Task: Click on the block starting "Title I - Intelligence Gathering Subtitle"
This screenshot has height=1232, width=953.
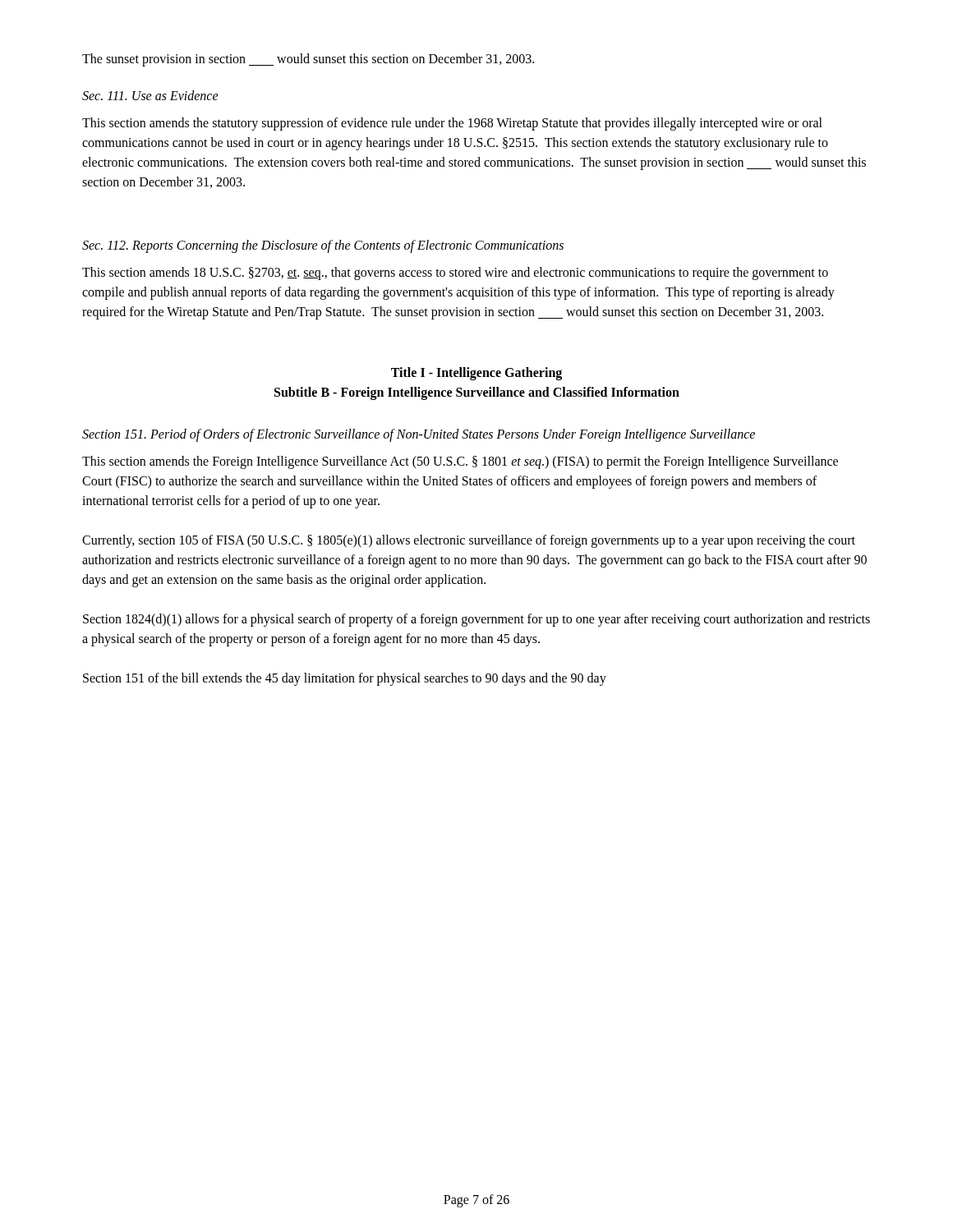Action: coord(476,382)
